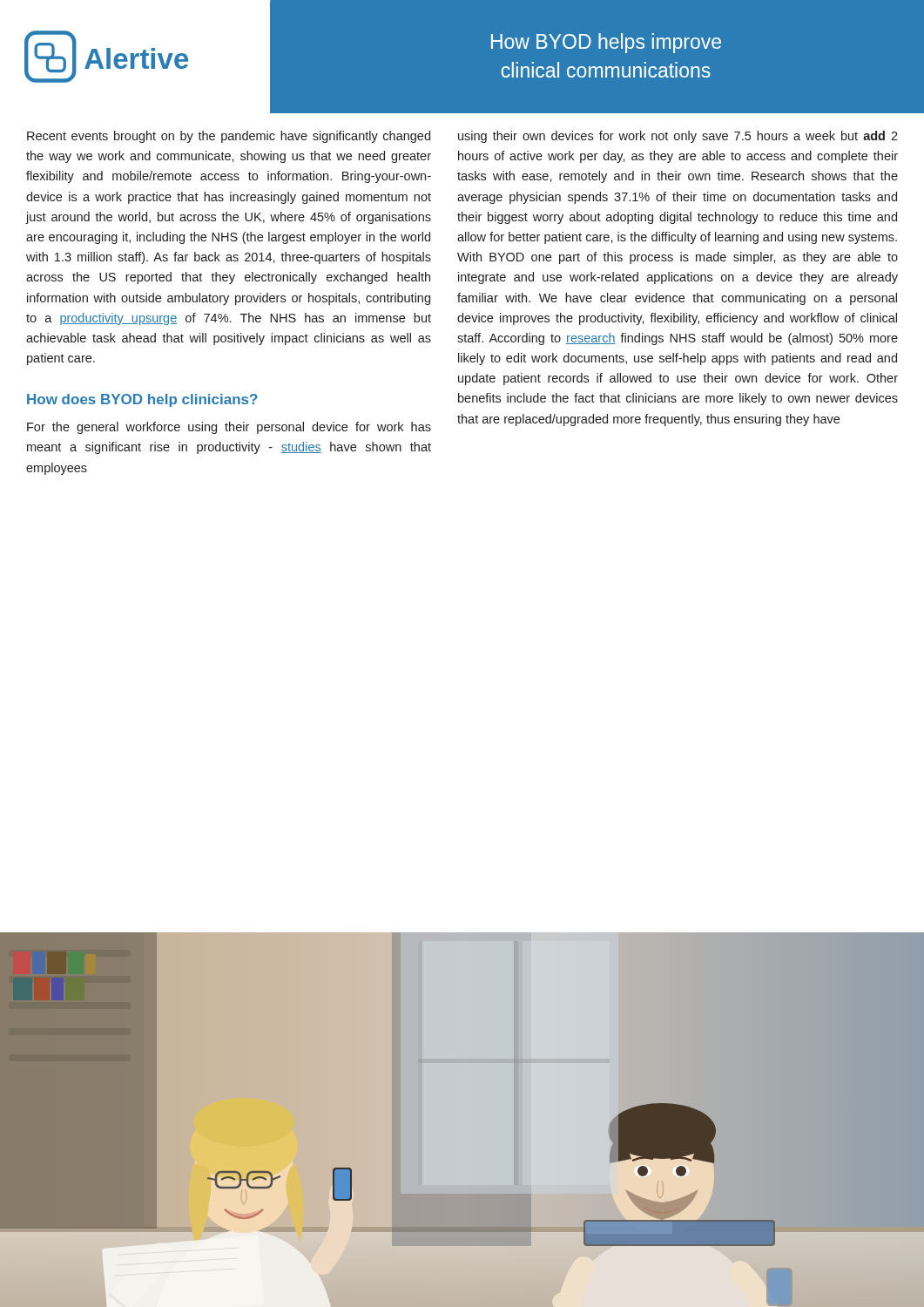The width and height of the screenshot is (924, 1307).
Task: Click on the text starting "Recent events brought on by"
Action: point(229,247)
